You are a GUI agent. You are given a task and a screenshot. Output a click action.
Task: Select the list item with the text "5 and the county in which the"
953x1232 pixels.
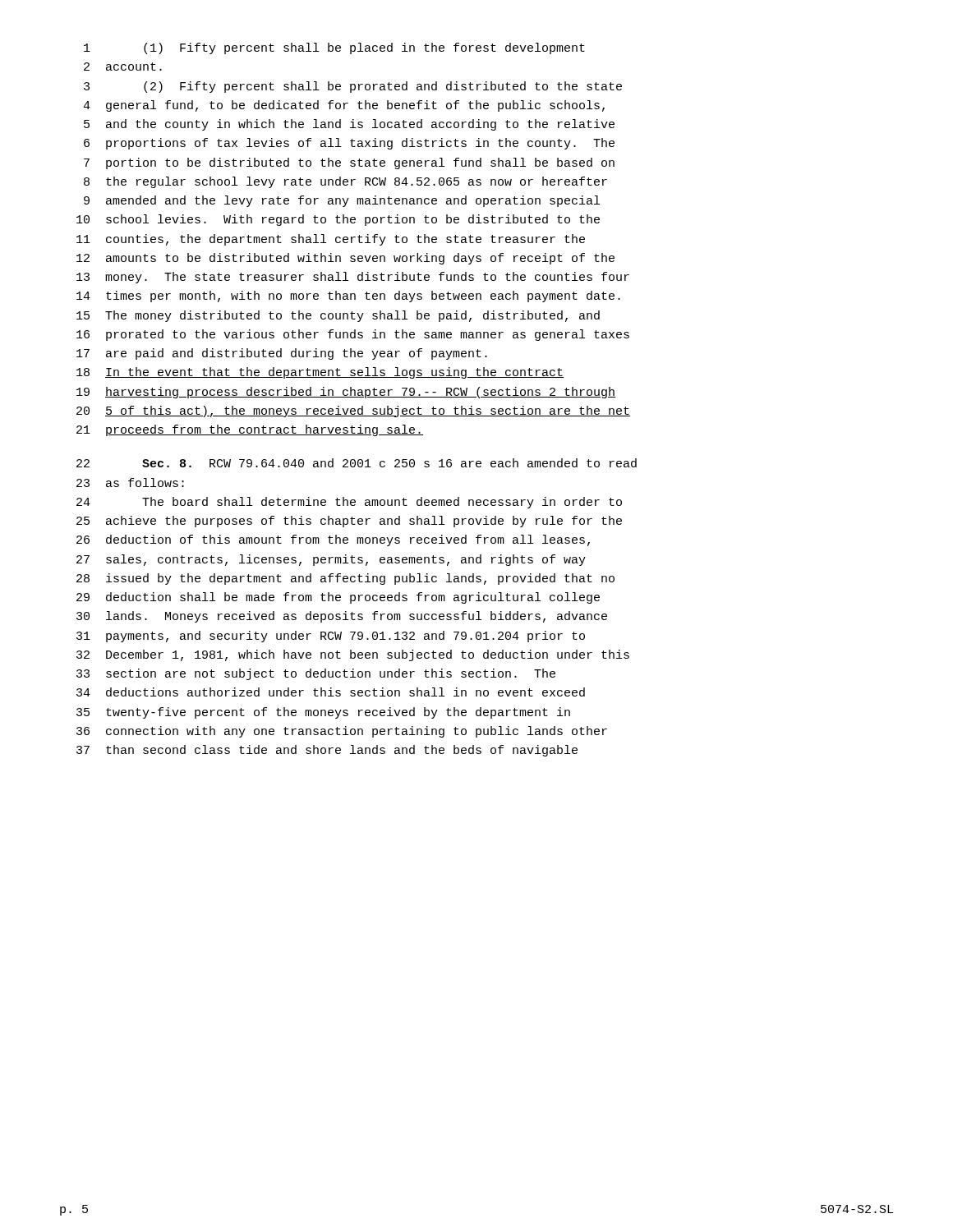click(476, 125)
